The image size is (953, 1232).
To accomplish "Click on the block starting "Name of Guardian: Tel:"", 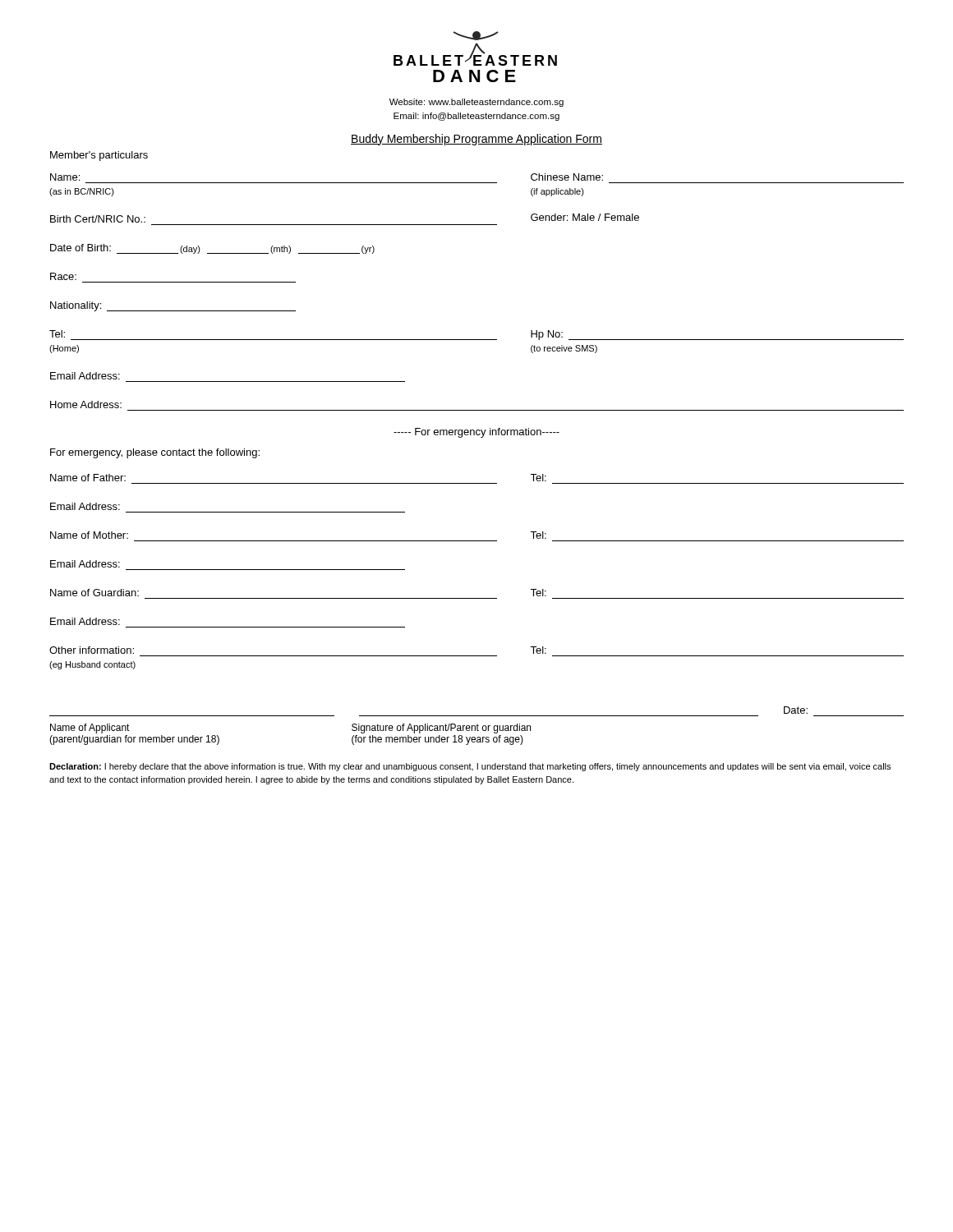I will (476, 591).
